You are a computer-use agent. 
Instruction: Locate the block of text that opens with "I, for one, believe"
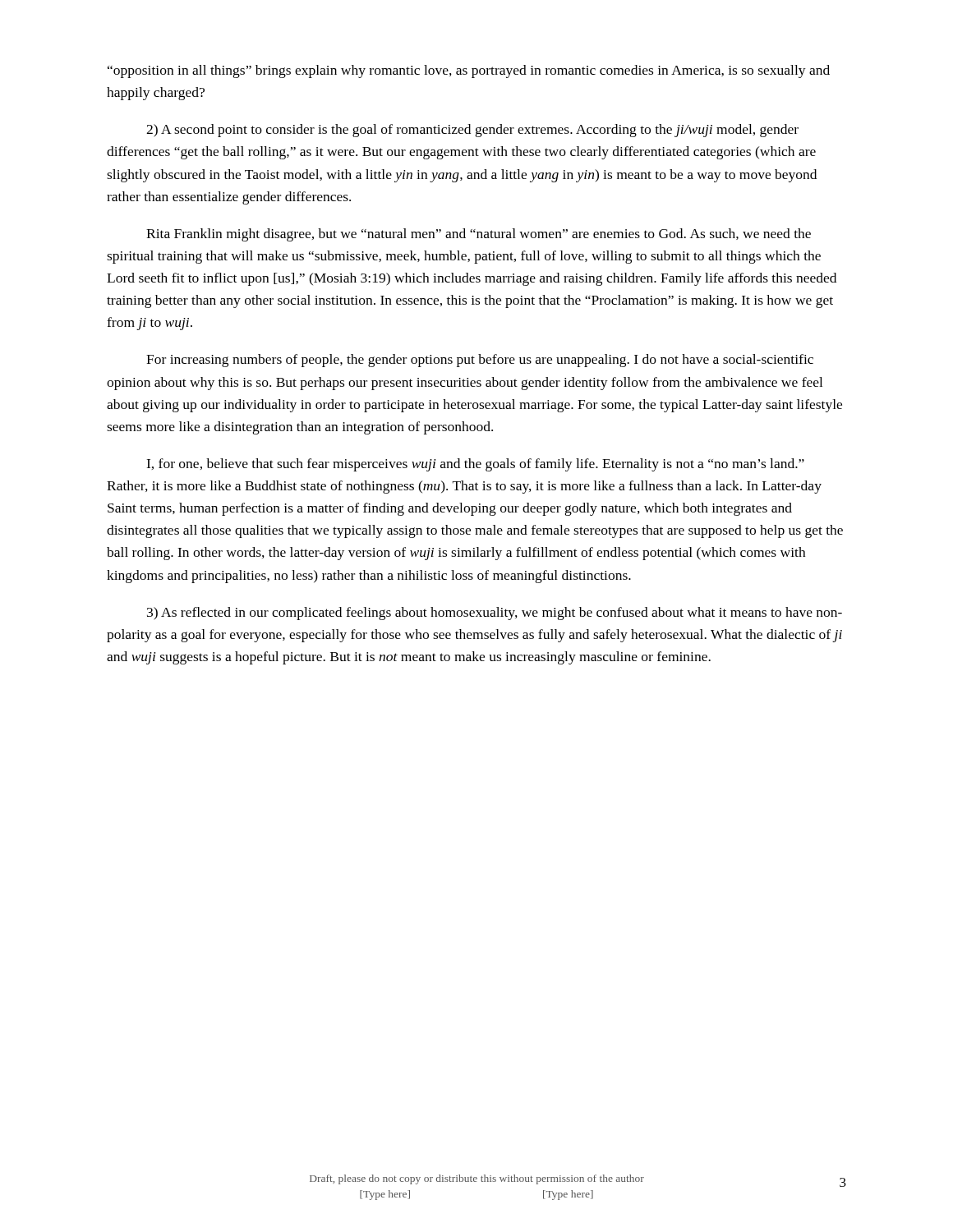point(476,519)
